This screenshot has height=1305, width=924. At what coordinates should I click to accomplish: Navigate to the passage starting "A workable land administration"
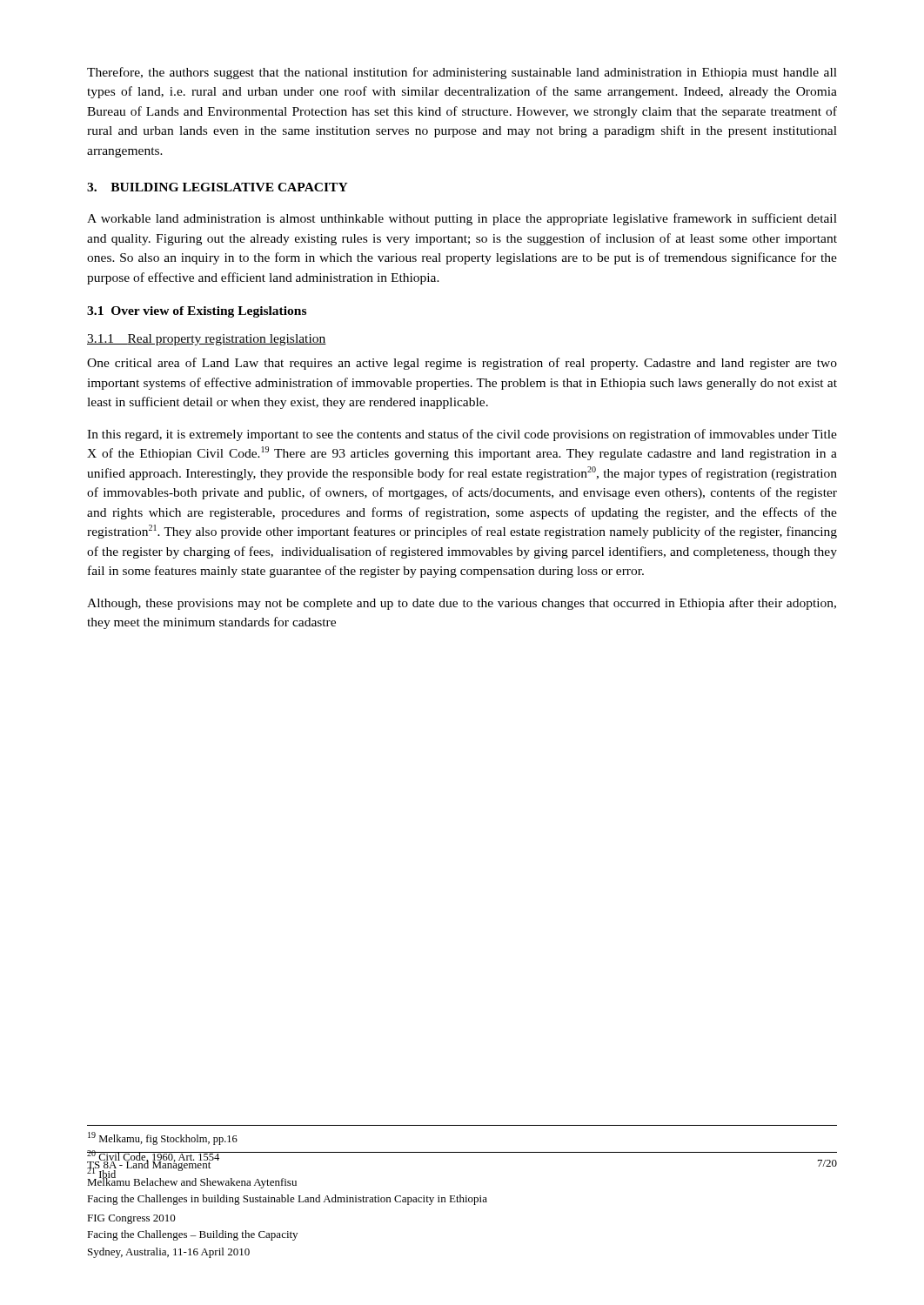coord(462,248)
